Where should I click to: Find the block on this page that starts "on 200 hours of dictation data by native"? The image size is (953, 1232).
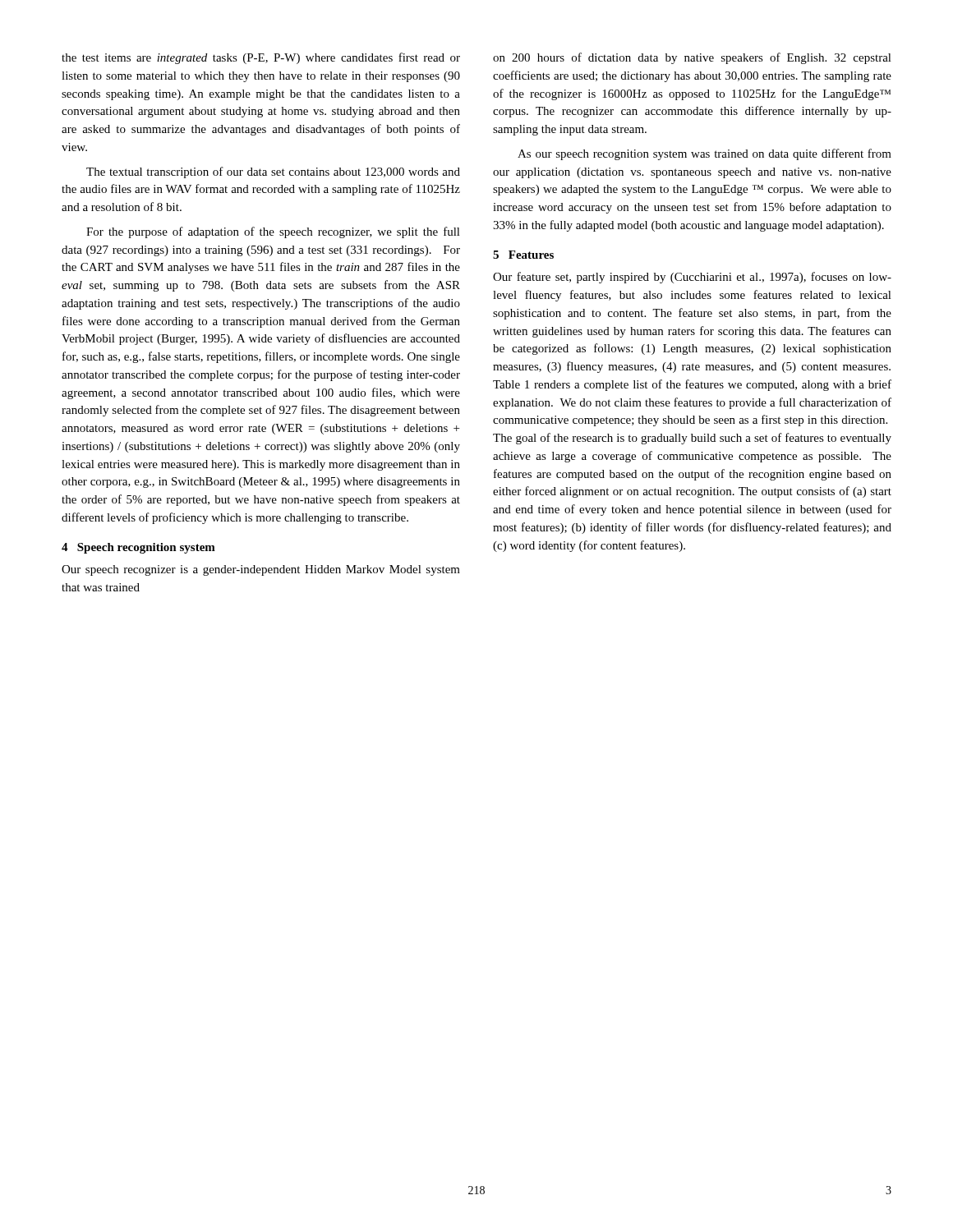pyautogui.click(x=692, y=142)
